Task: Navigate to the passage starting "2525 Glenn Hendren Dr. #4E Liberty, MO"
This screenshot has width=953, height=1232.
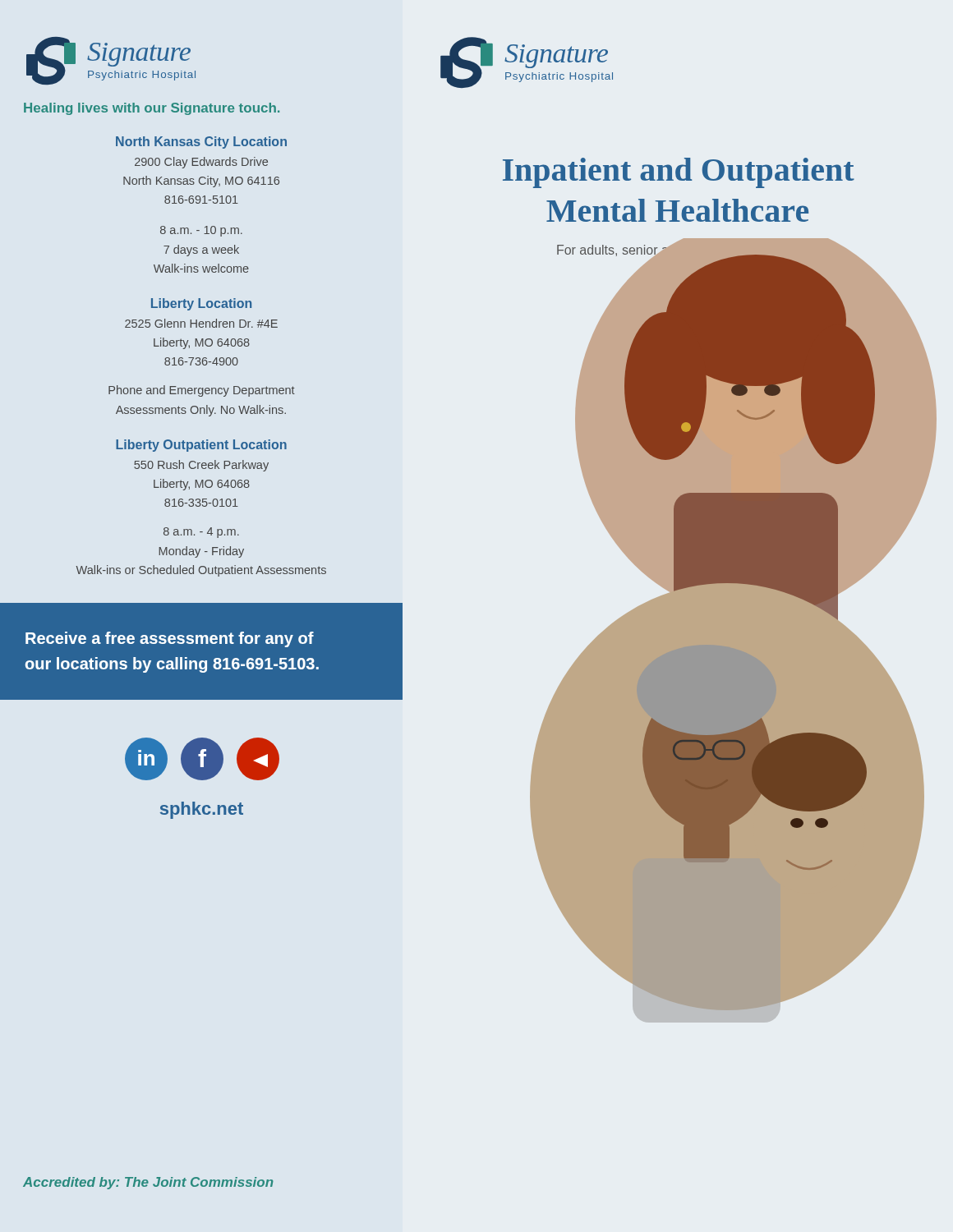Action: click(201, 343)
